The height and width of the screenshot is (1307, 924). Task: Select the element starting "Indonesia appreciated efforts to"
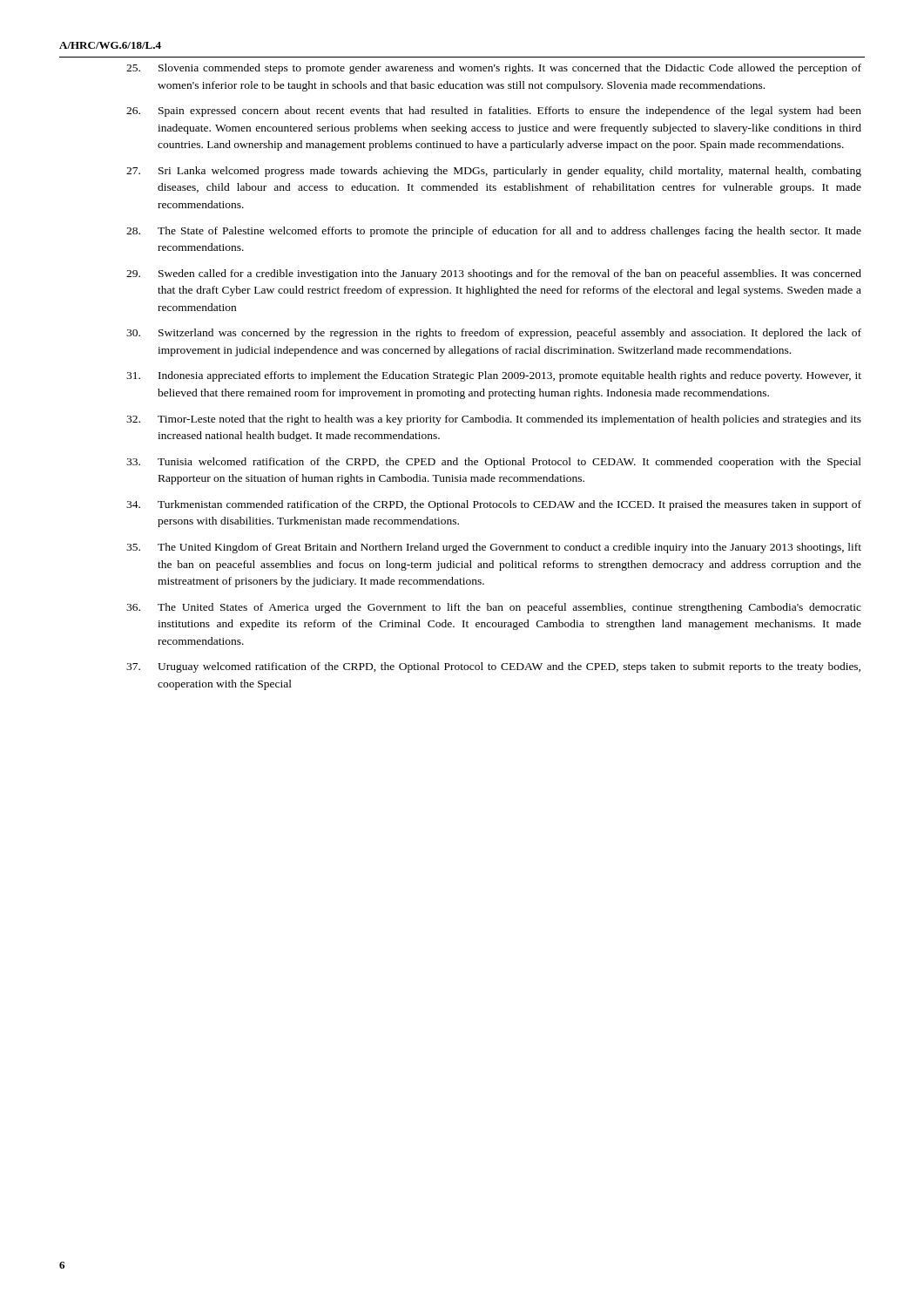pos(494,384)
